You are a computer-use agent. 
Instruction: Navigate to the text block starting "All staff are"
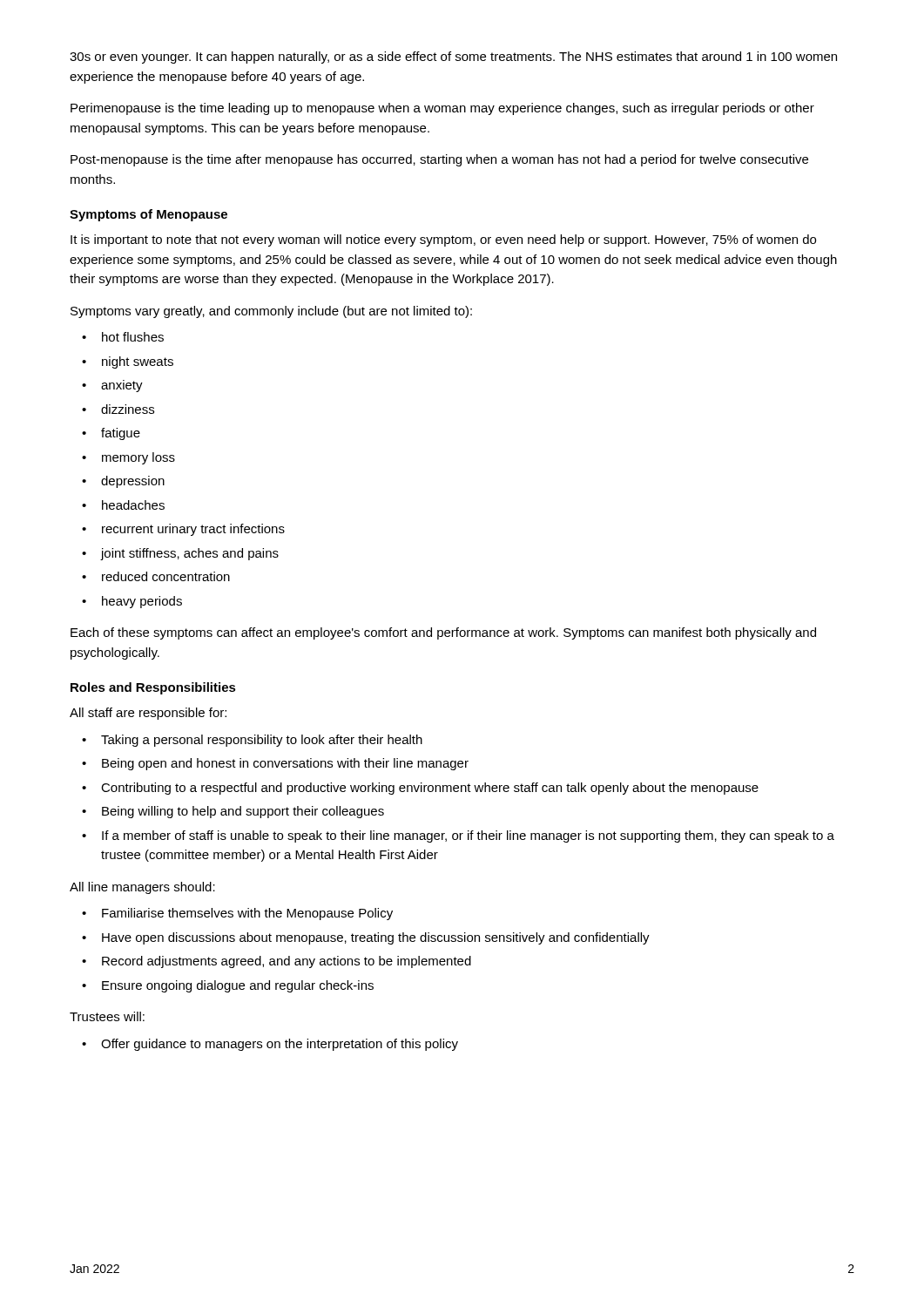click(x=149, y=712)
